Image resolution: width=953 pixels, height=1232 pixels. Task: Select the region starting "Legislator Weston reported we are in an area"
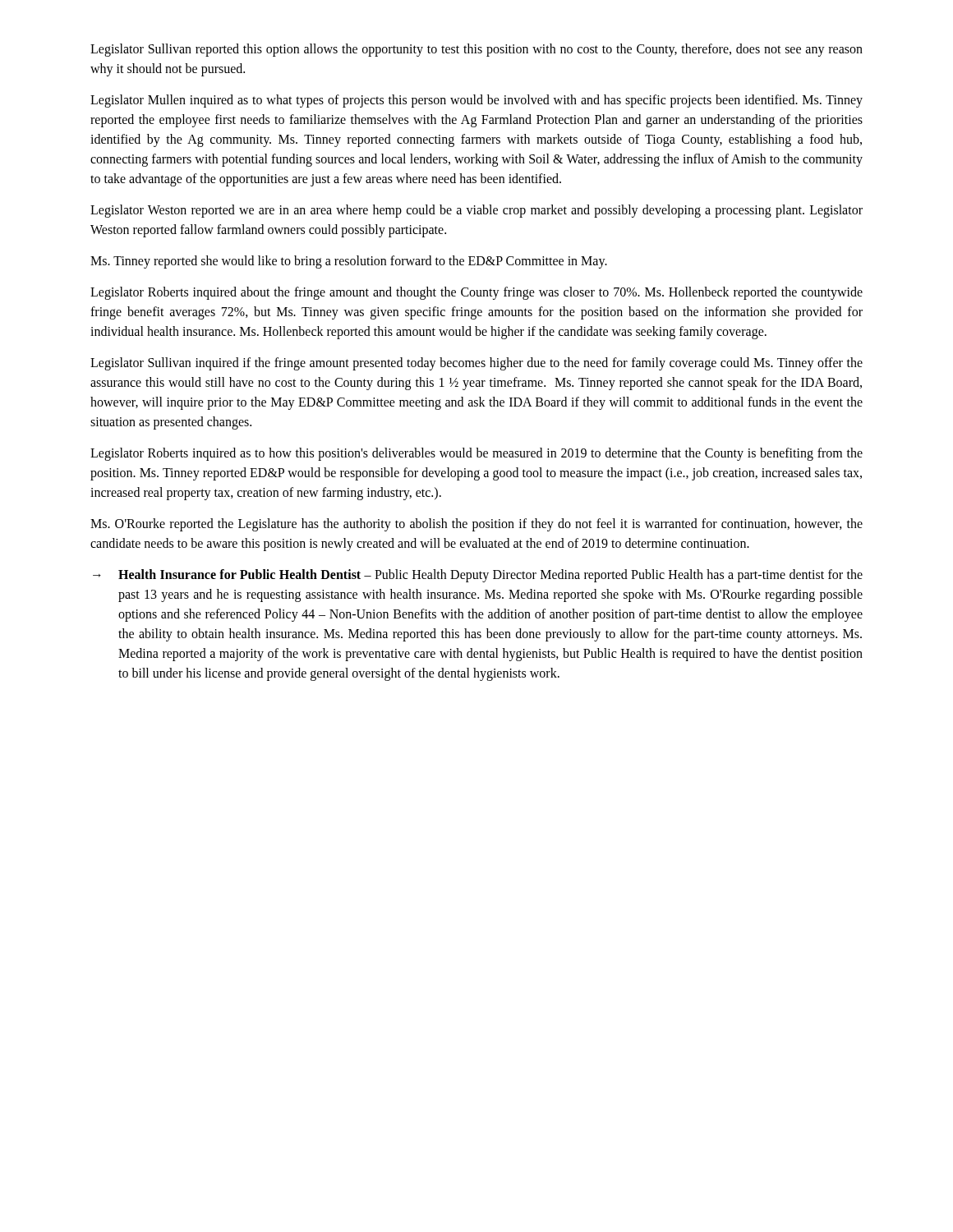tap(476, 220)
